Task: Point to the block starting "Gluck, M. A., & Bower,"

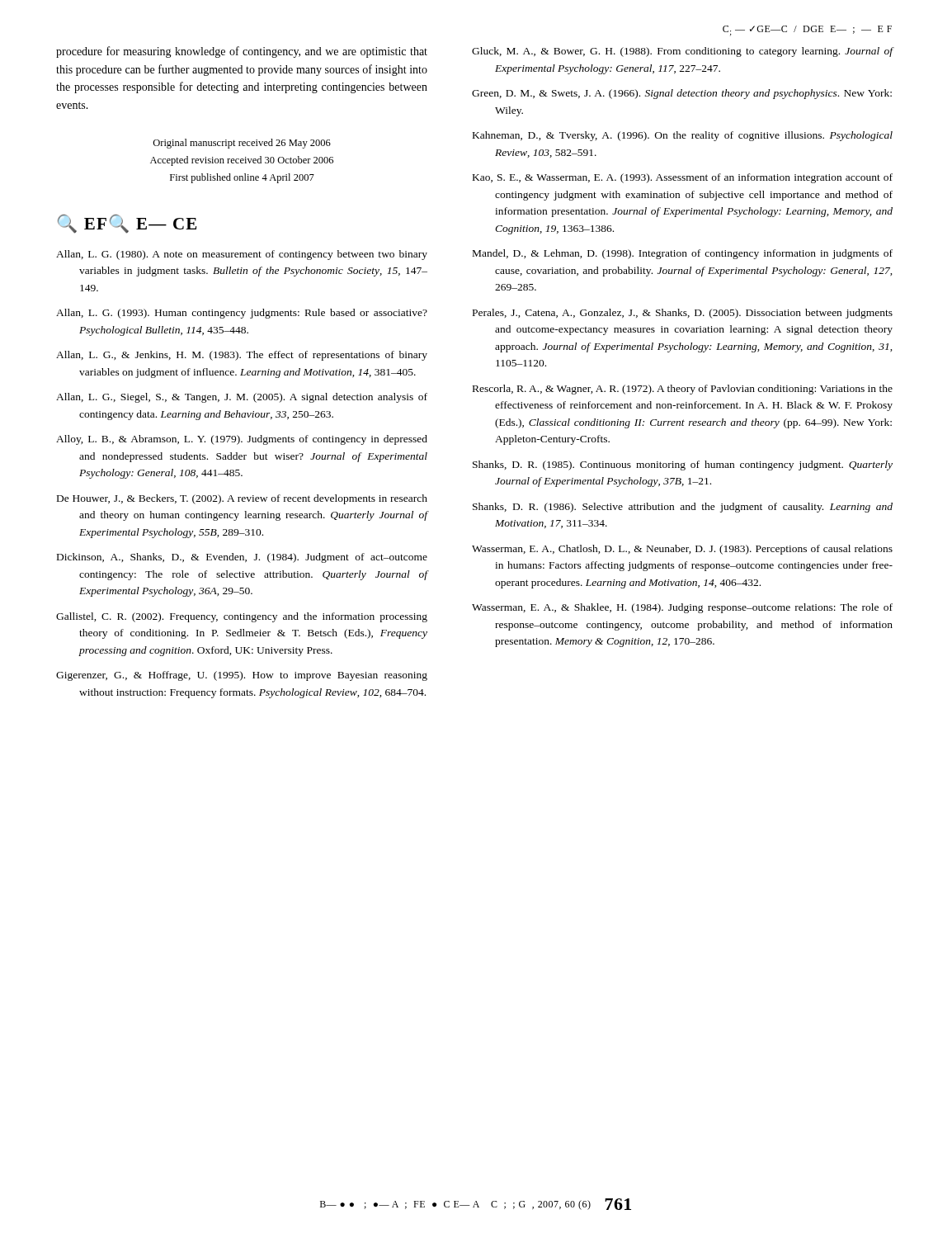Action: click(x=682, y=59)
